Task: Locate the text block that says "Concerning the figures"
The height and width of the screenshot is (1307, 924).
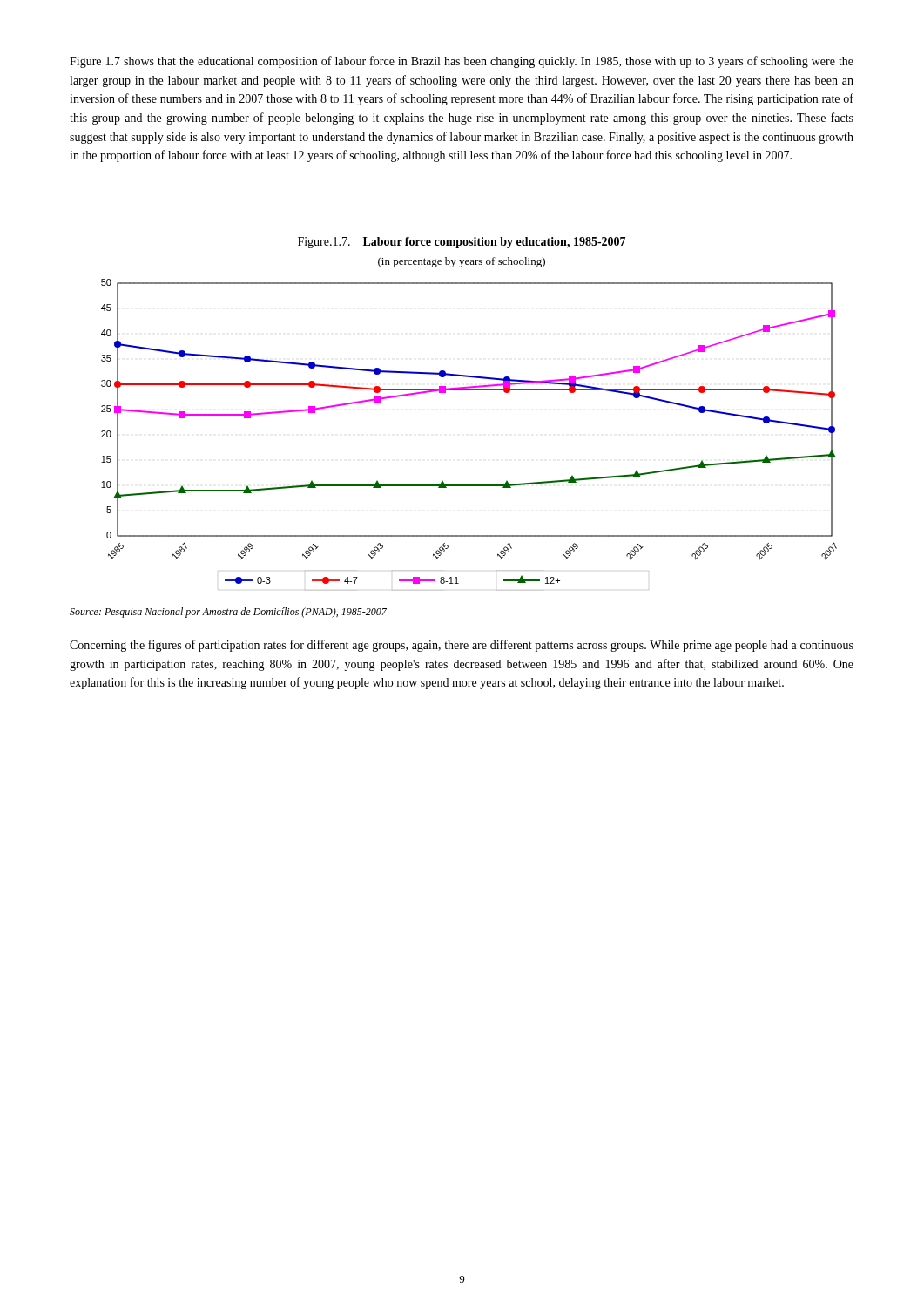Action: [x=462, y=664]
